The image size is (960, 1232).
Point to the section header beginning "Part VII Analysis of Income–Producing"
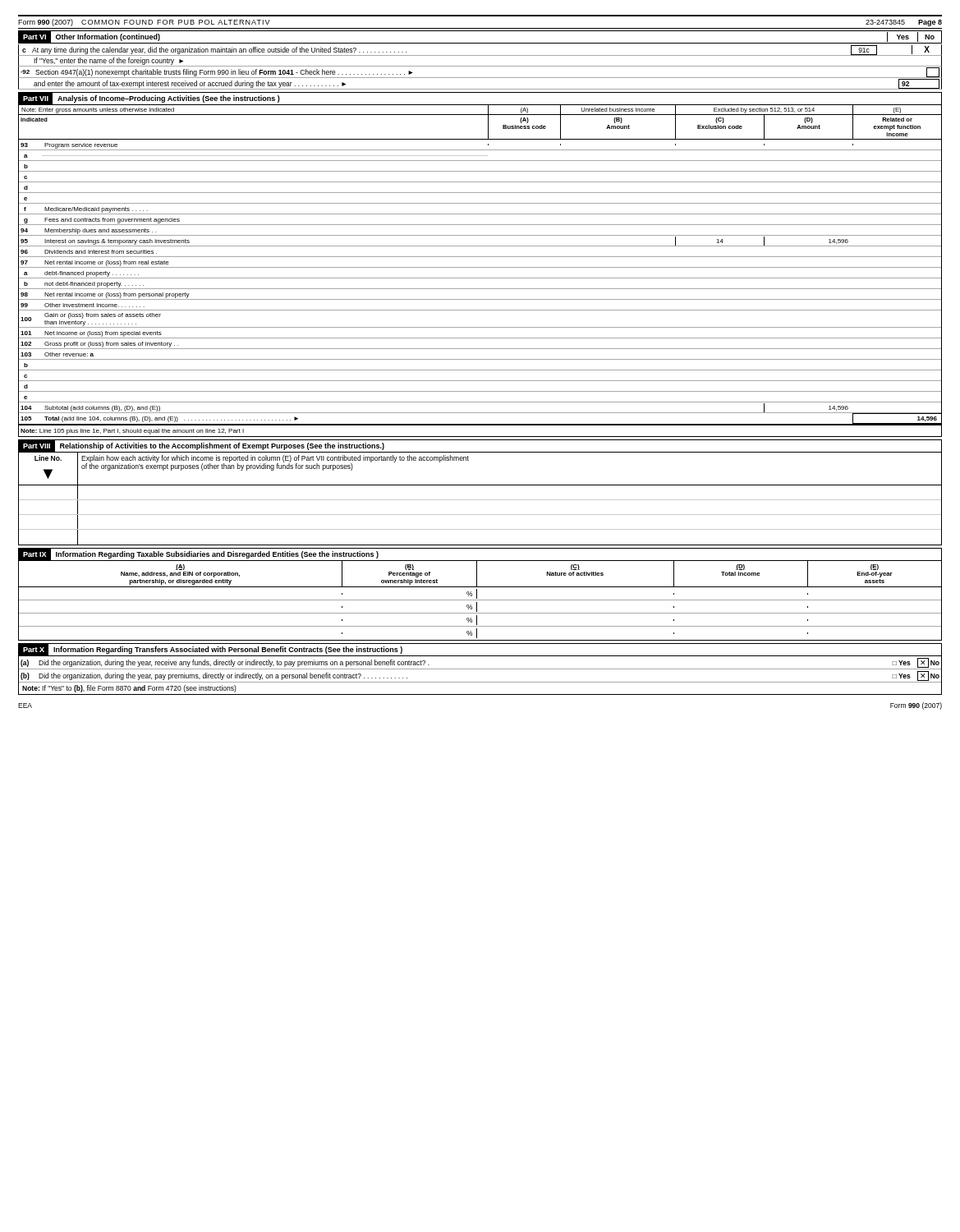[480, 99]
